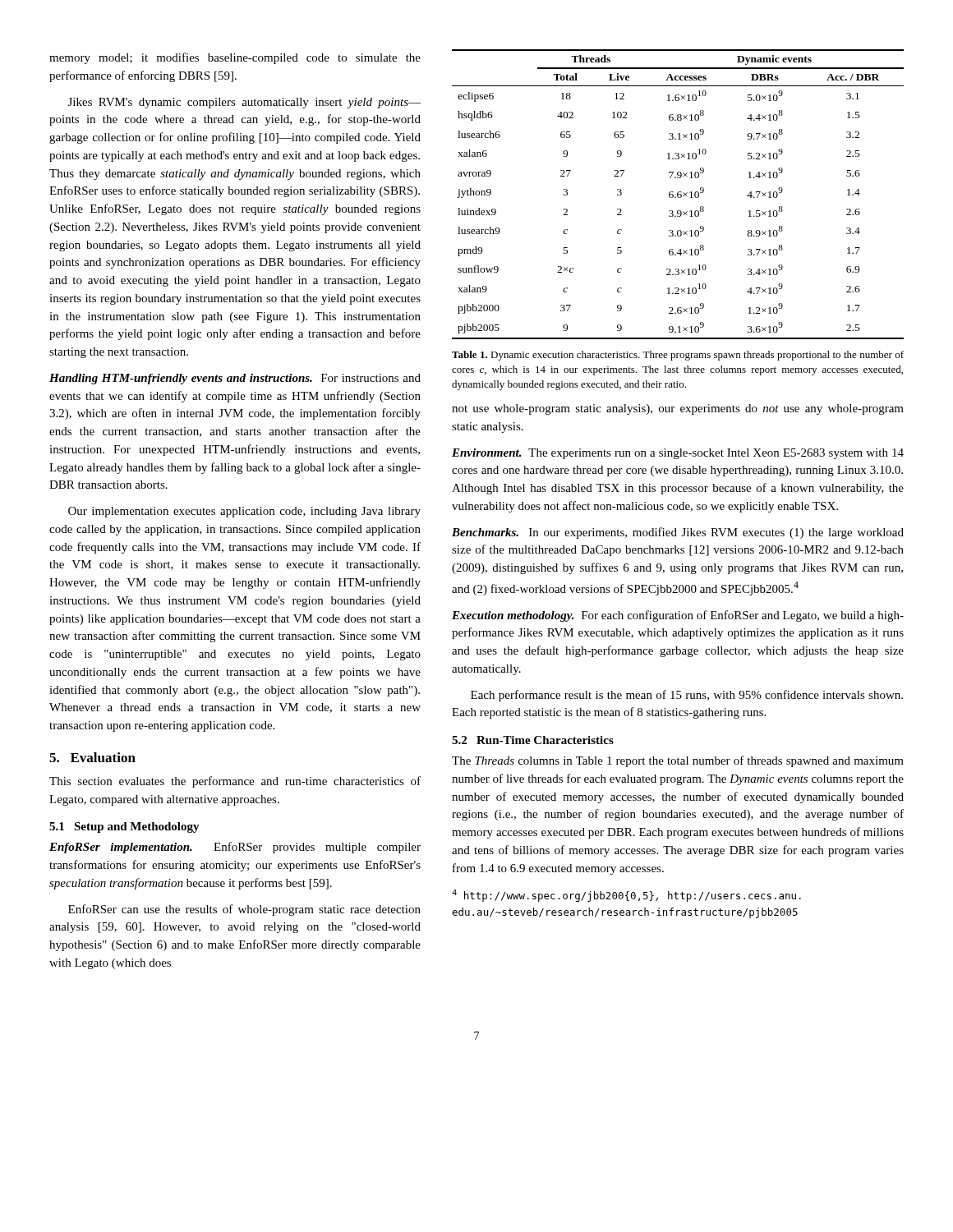
Task: Where does it say "4 http://www.spec.org/jbb200{0,5}, http://users.cecs.anu. edu.au/~steveb/research/research-infrastructure/pjbb2005"?
Action: [678, 904]
